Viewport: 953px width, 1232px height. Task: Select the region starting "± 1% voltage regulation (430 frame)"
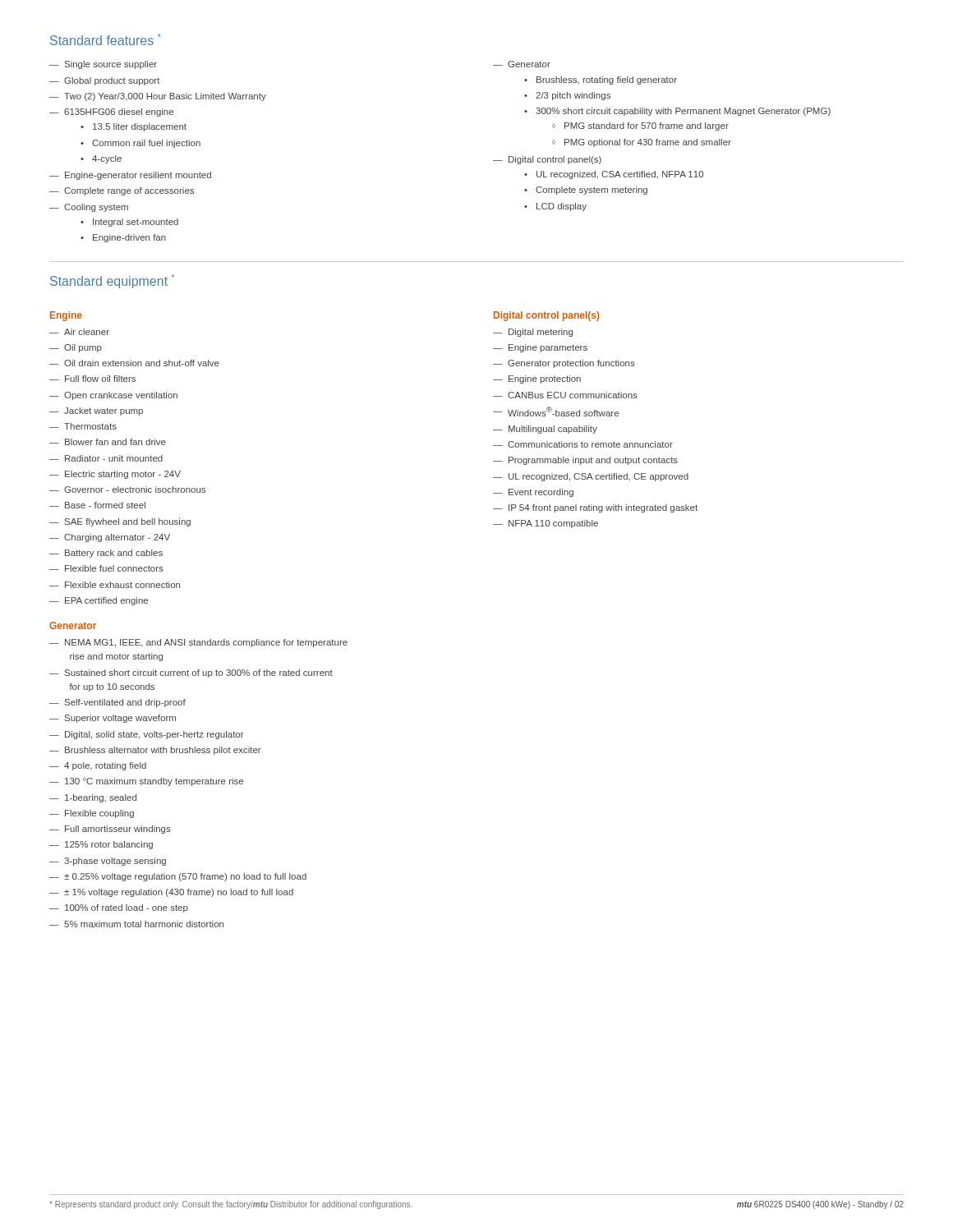[x=179, y=892]
